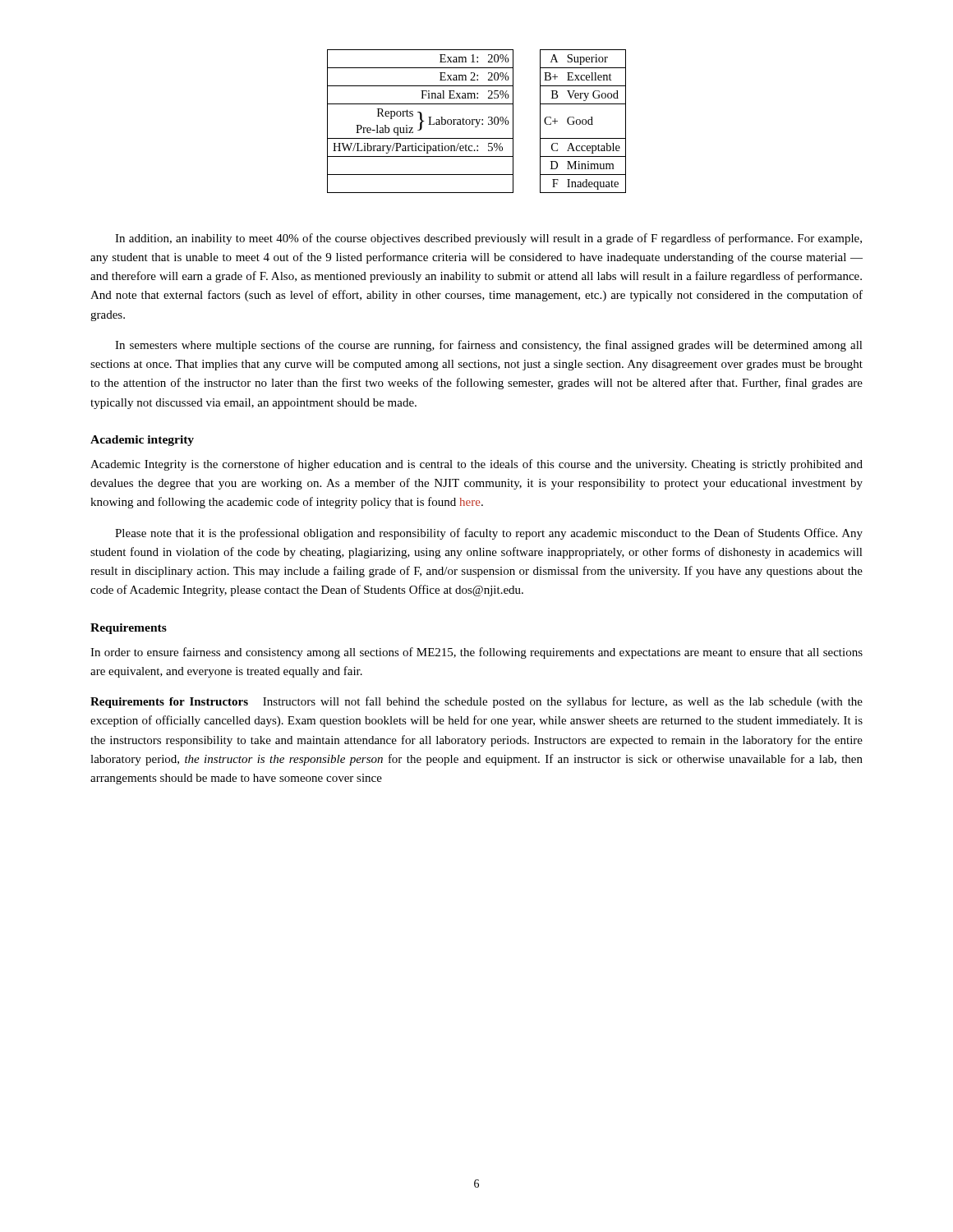Find the text block that says "In addition, an inability"
The image size is (953, 1232).
[476, 276]
